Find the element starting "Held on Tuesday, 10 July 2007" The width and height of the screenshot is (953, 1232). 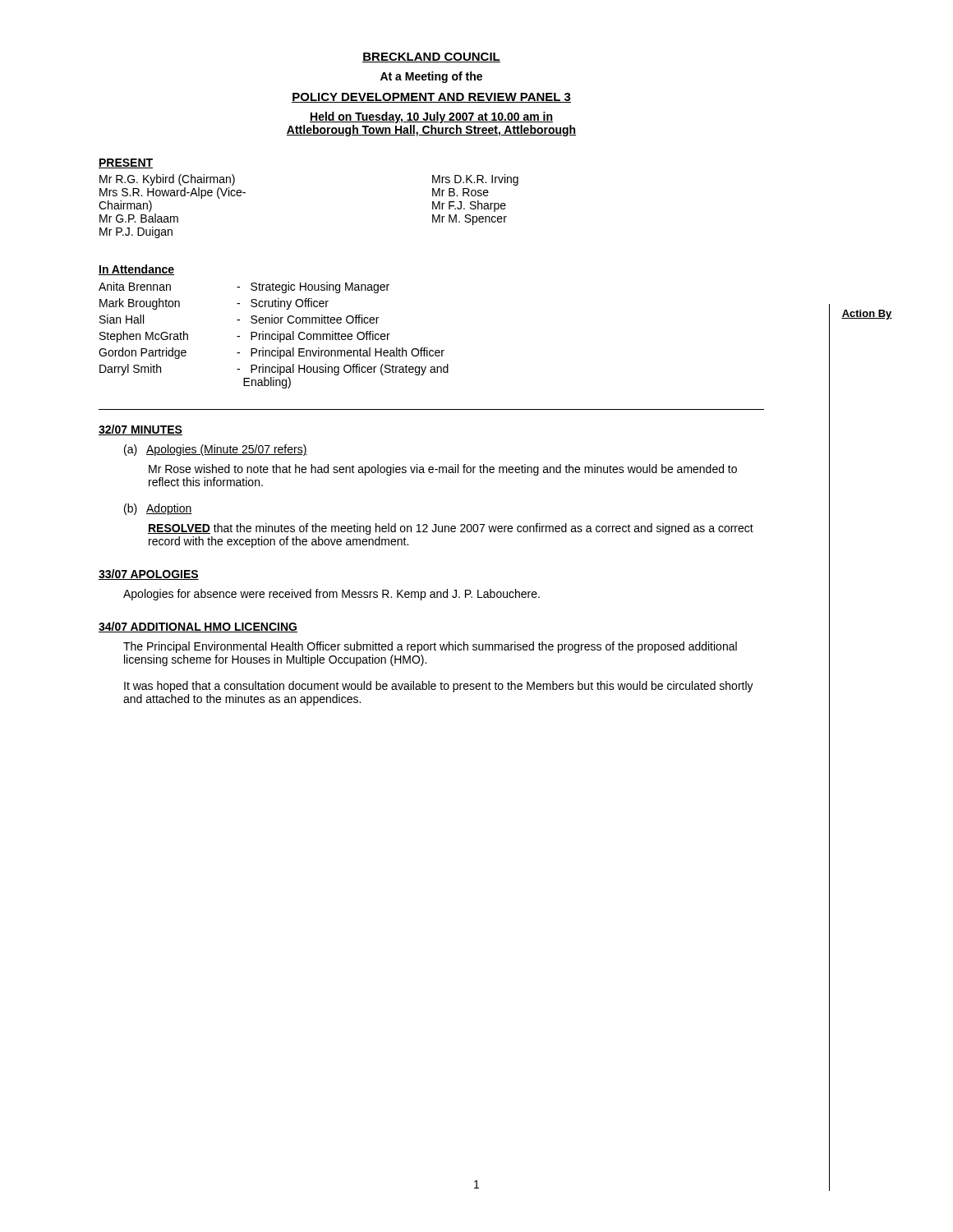tap(431, 123)
